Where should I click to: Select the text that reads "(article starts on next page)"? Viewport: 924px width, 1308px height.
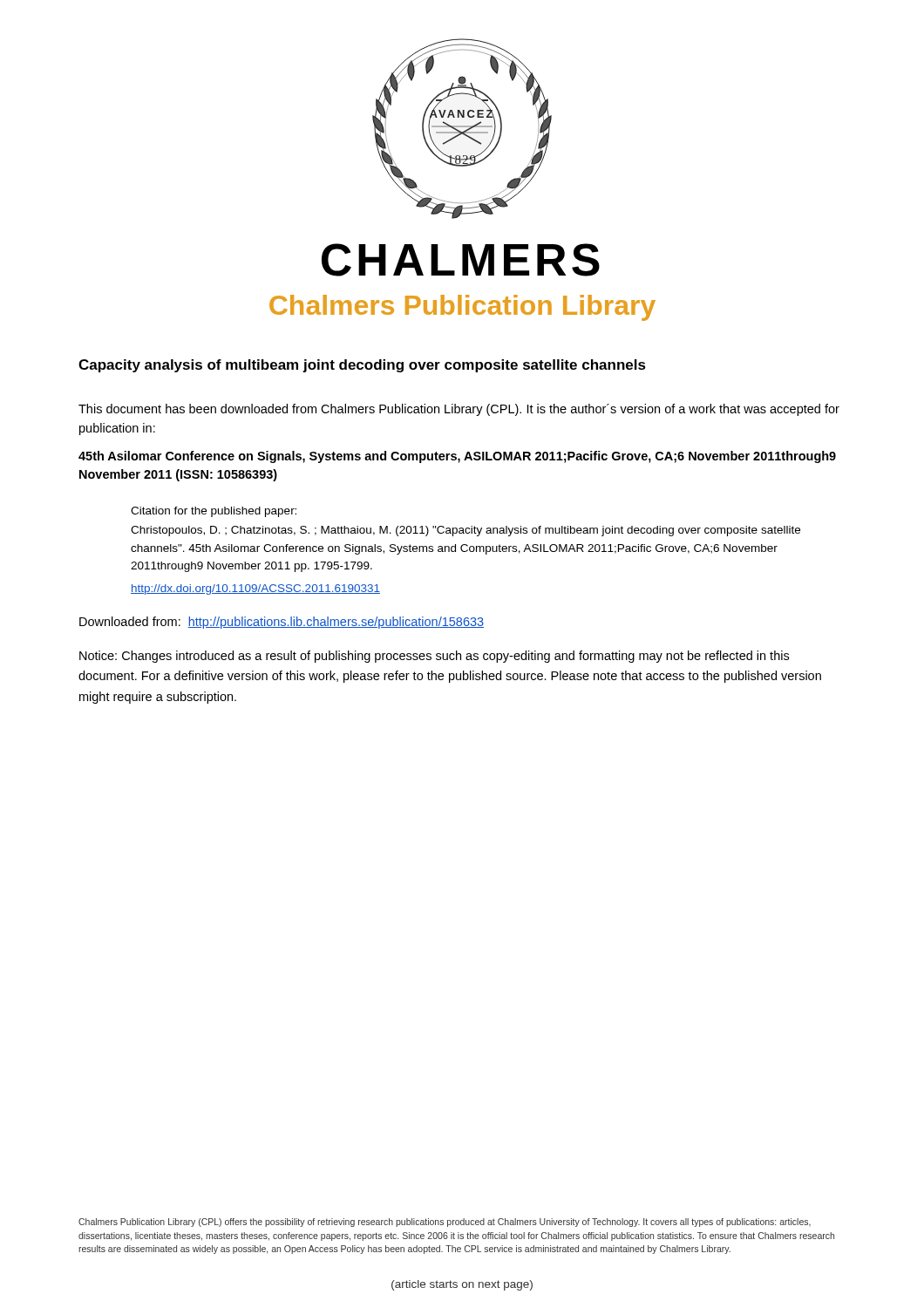tap(462, 1284)
